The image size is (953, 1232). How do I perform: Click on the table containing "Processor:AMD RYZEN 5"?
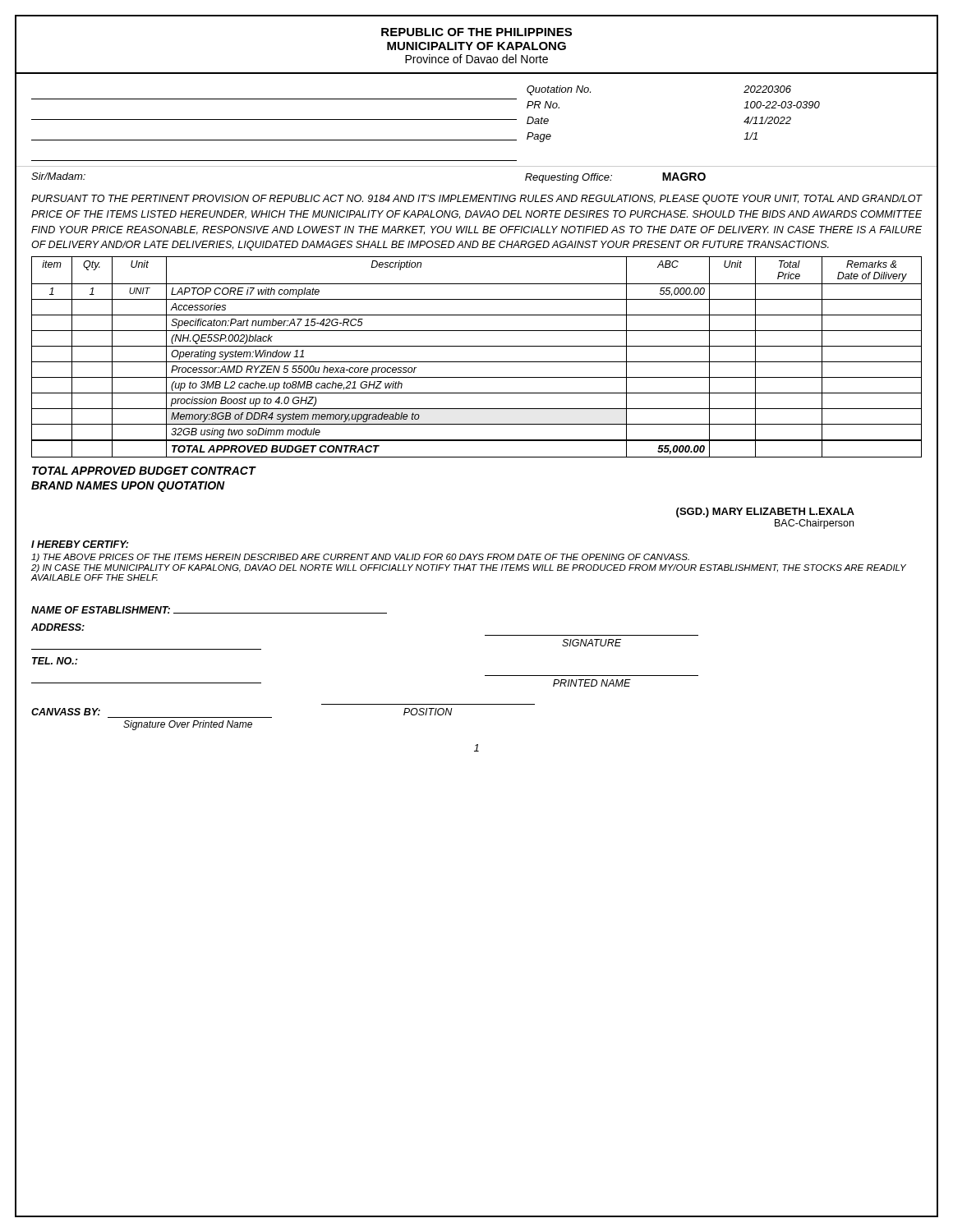point(476,357)
